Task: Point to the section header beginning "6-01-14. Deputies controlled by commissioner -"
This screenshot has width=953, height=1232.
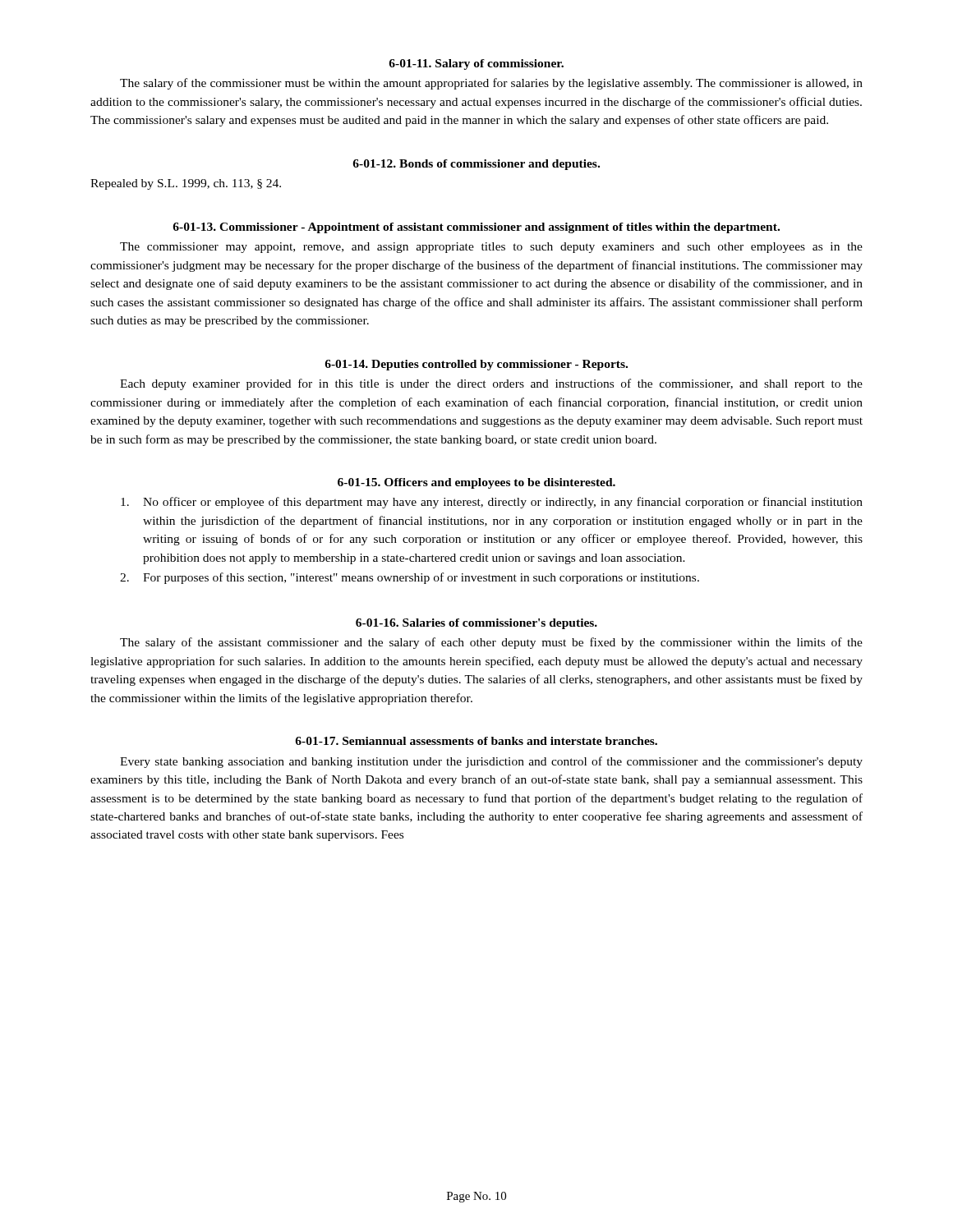Action: tap(476, 363)
